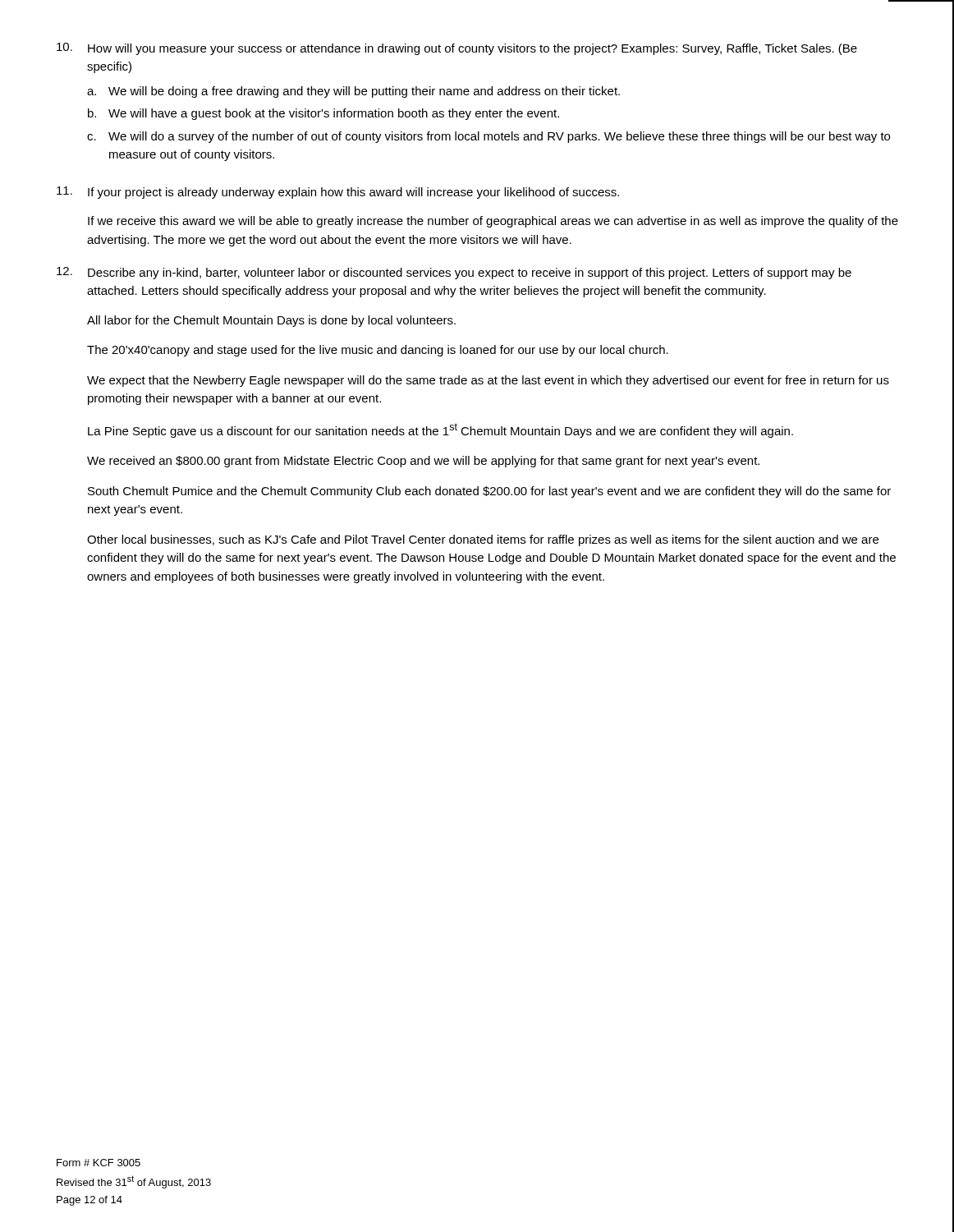954x1232 pixels.
Task: Locate the block of text that opens with "12. Describe any"
Action: click(x=477, y=283)
